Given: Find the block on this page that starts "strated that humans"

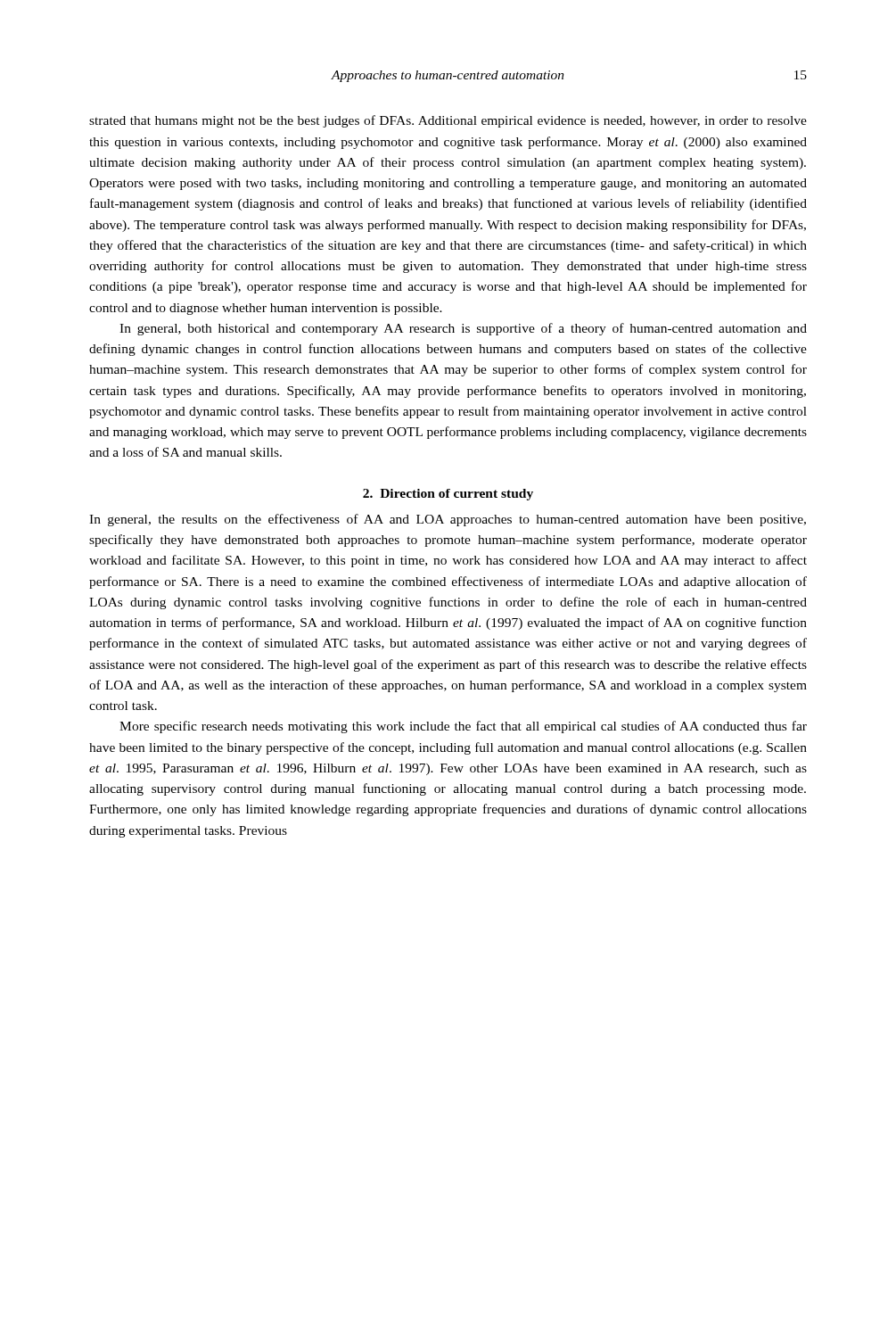Looking at the screenshot, I should point(448,286).
